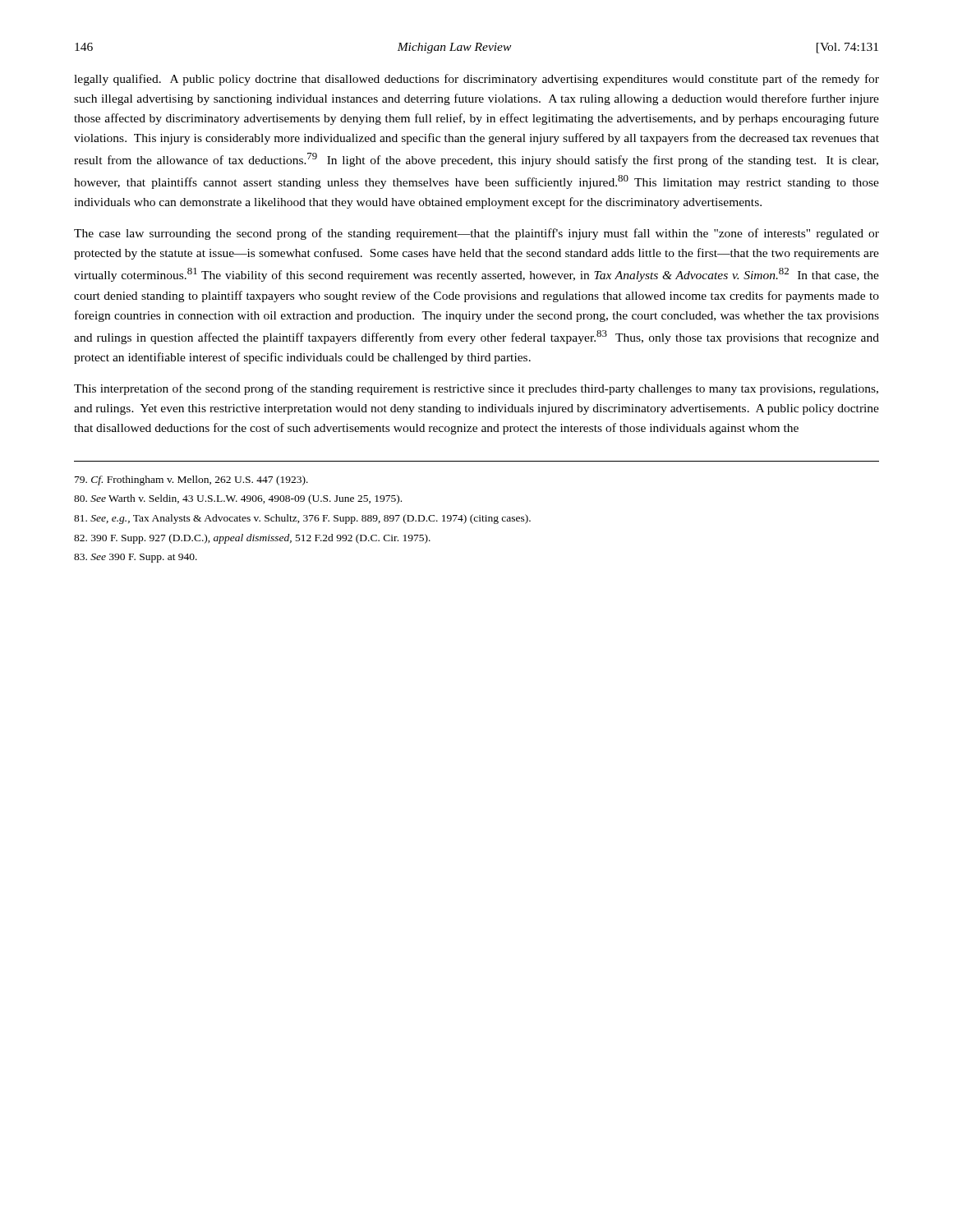The width and height of the screenshot is (953, 1232).
Task: Select the text block starting "Cf. Frothingham v. Mellon, 262 U.S. 447 (1923)."
Action: pyautogui.click(x=191, y=480)
